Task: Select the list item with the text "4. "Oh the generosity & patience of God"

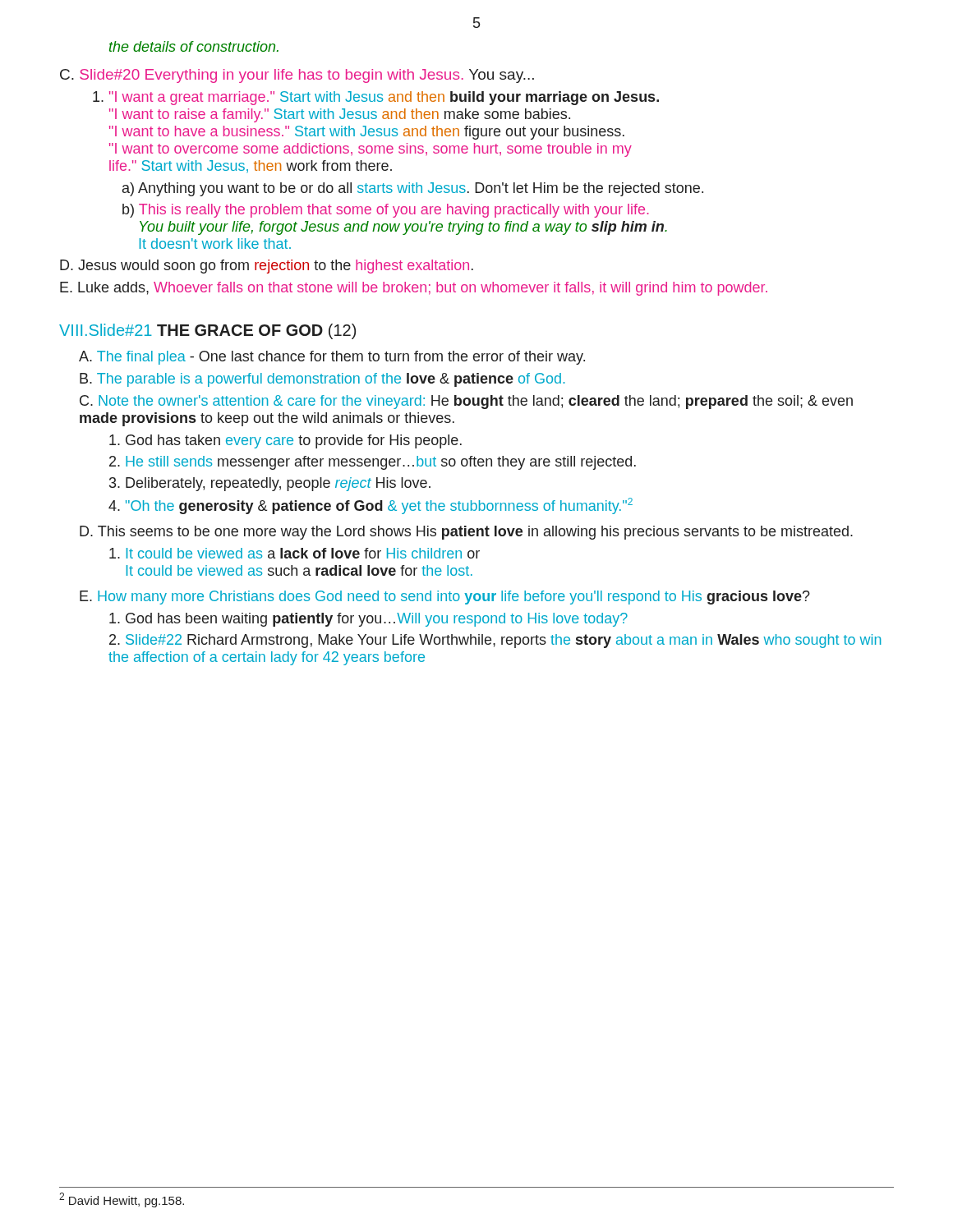Action: [x=371, y=505]
